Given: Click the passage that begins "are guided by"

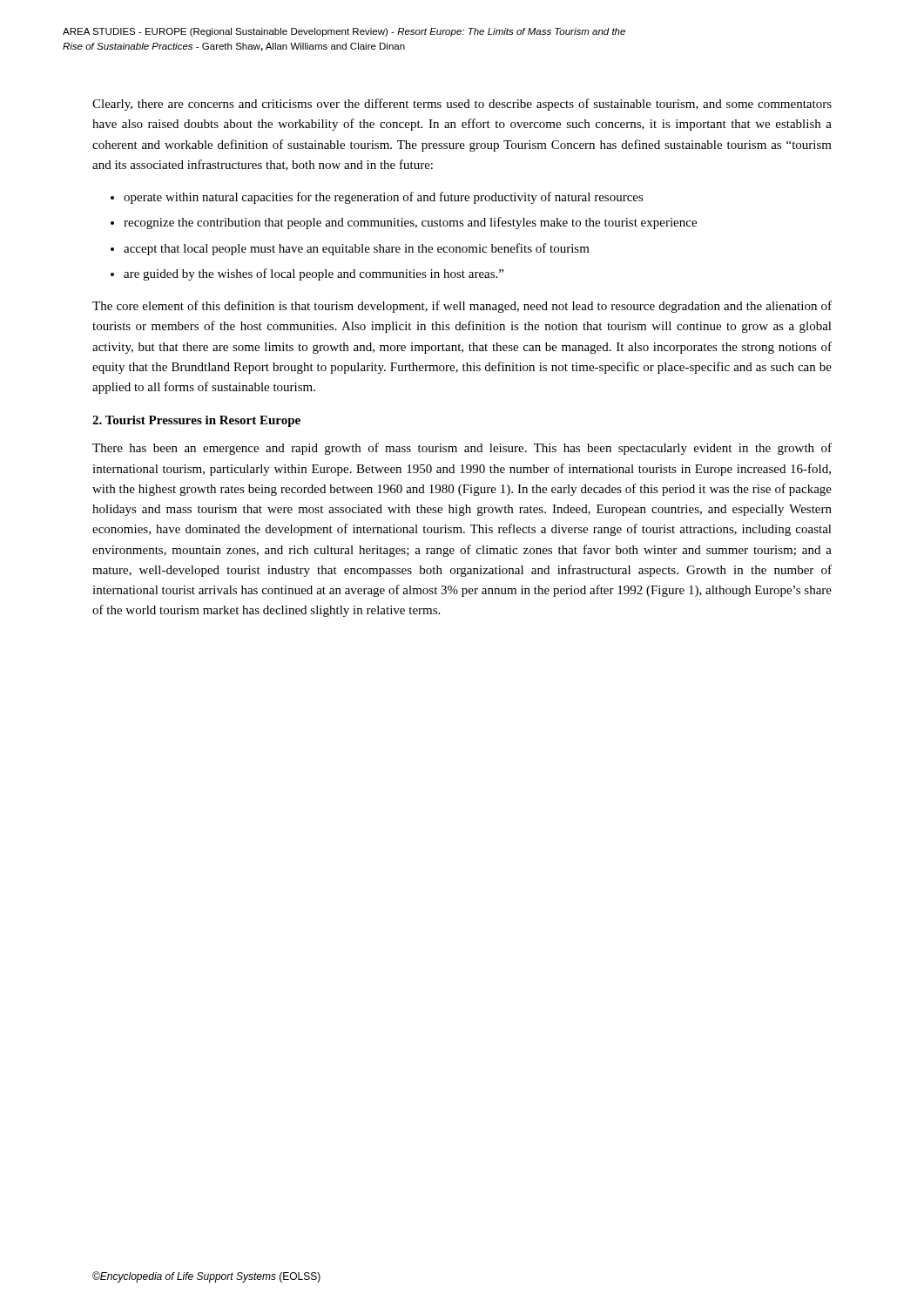Looking at the screenshot, I should pyautogui.click(x=314, y=273).
